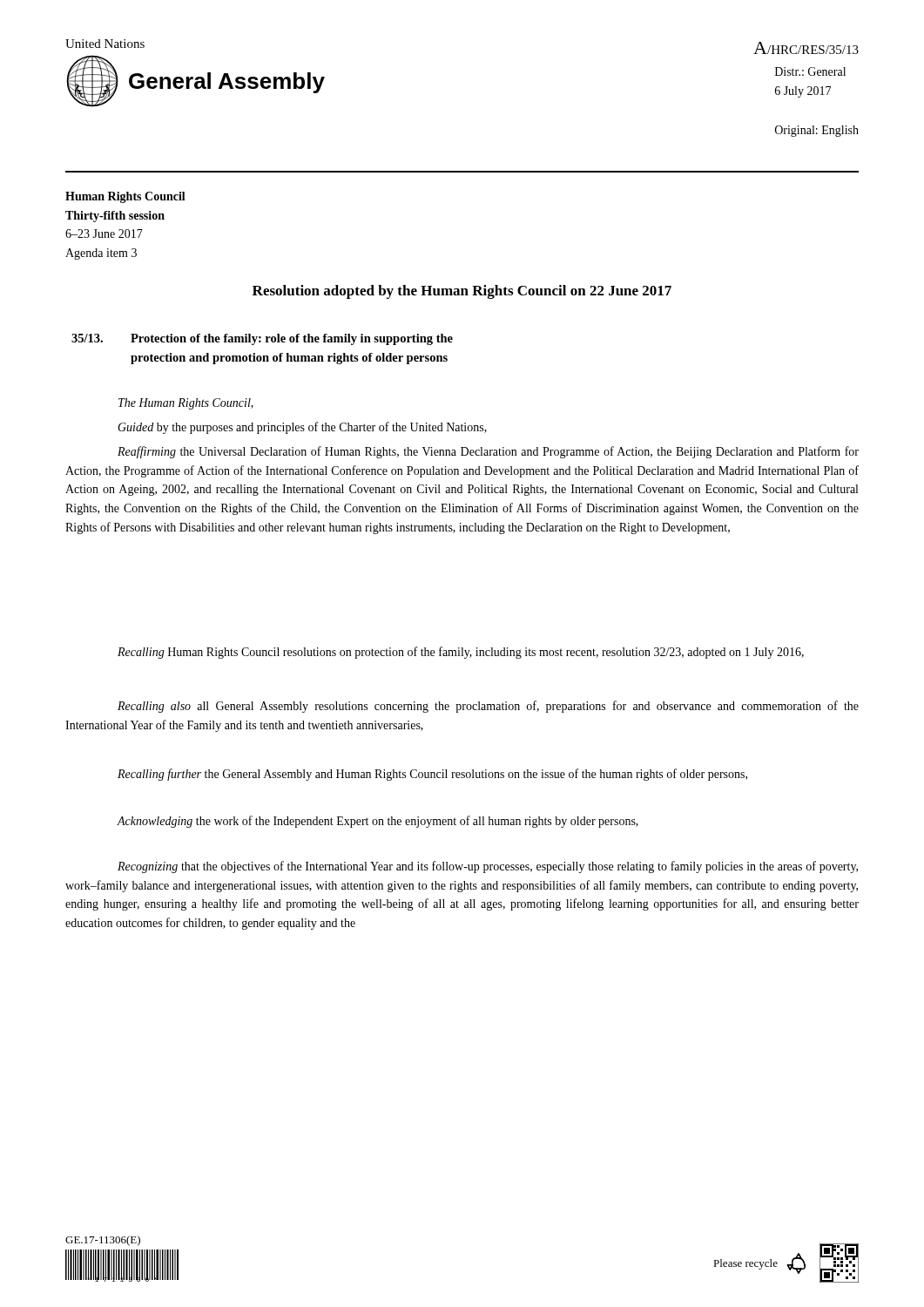Click on the element starting "Recalling Human Rights Council resolutions on protection of"

[461, 652]
